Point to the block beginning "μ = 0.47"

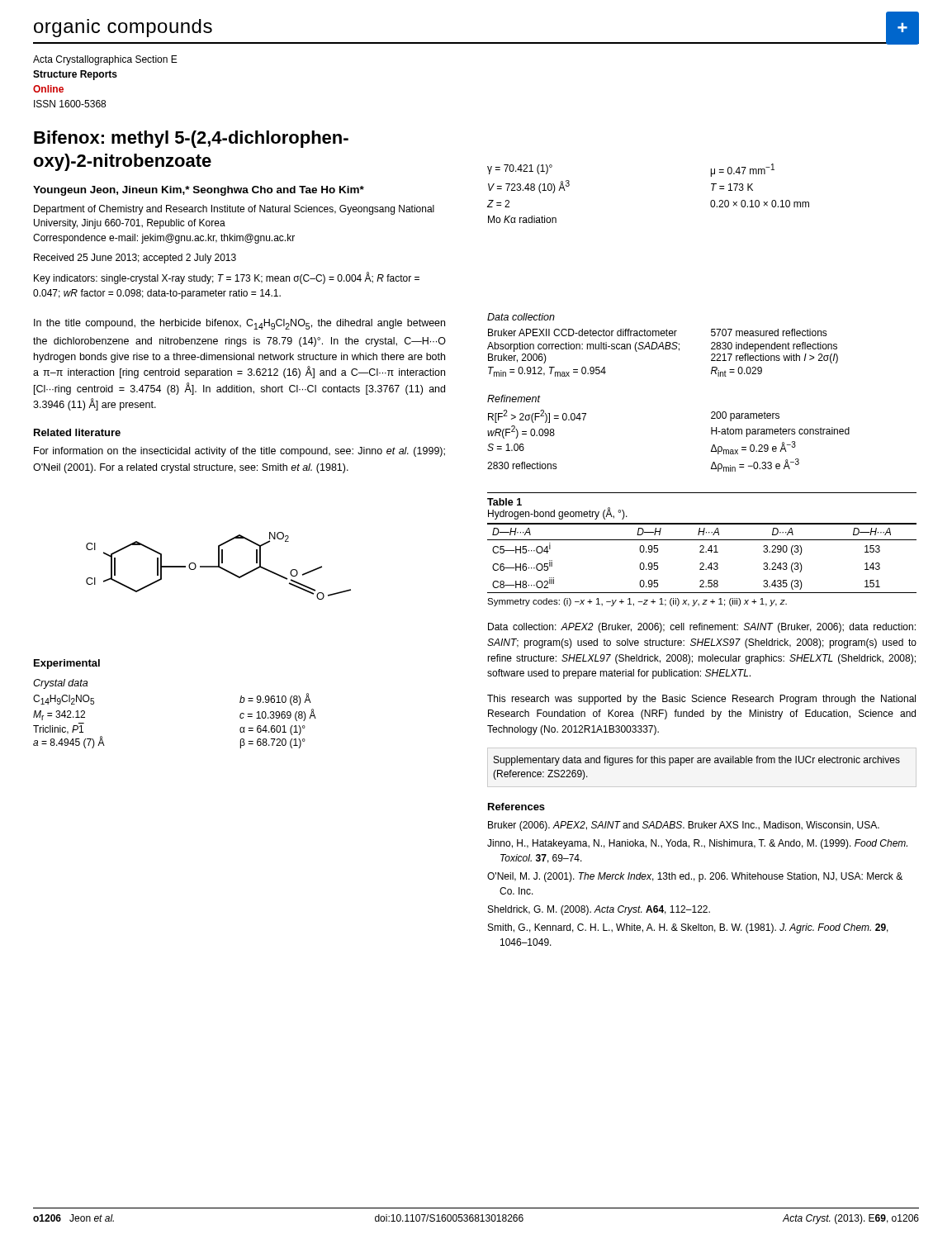tap(760, 186)
